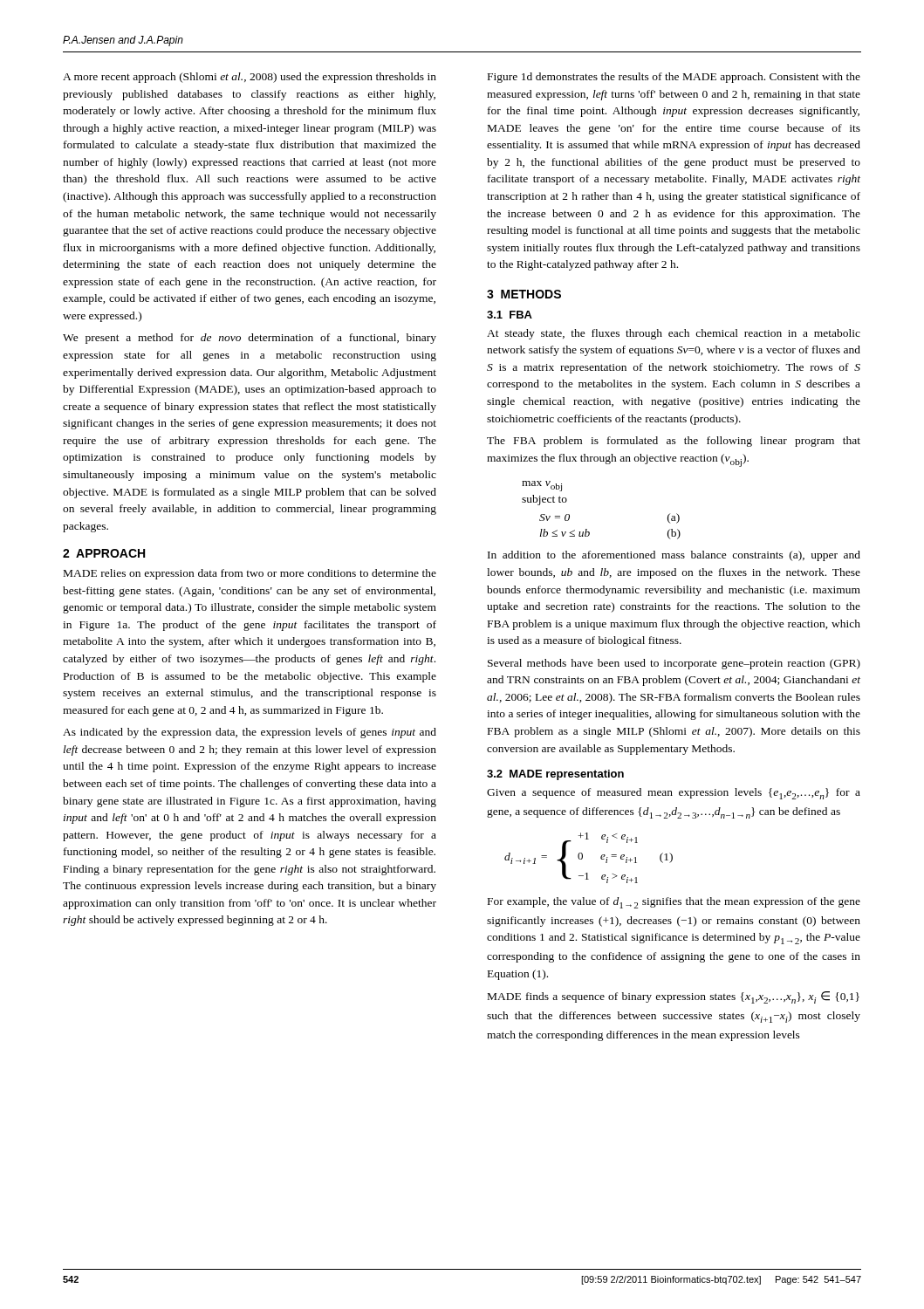Image resolution: width=924 pixels, height=1309 pixels.
Task: Select the text block with the text "Given a sequence of measured mean expression levels"
Action: 674,803
